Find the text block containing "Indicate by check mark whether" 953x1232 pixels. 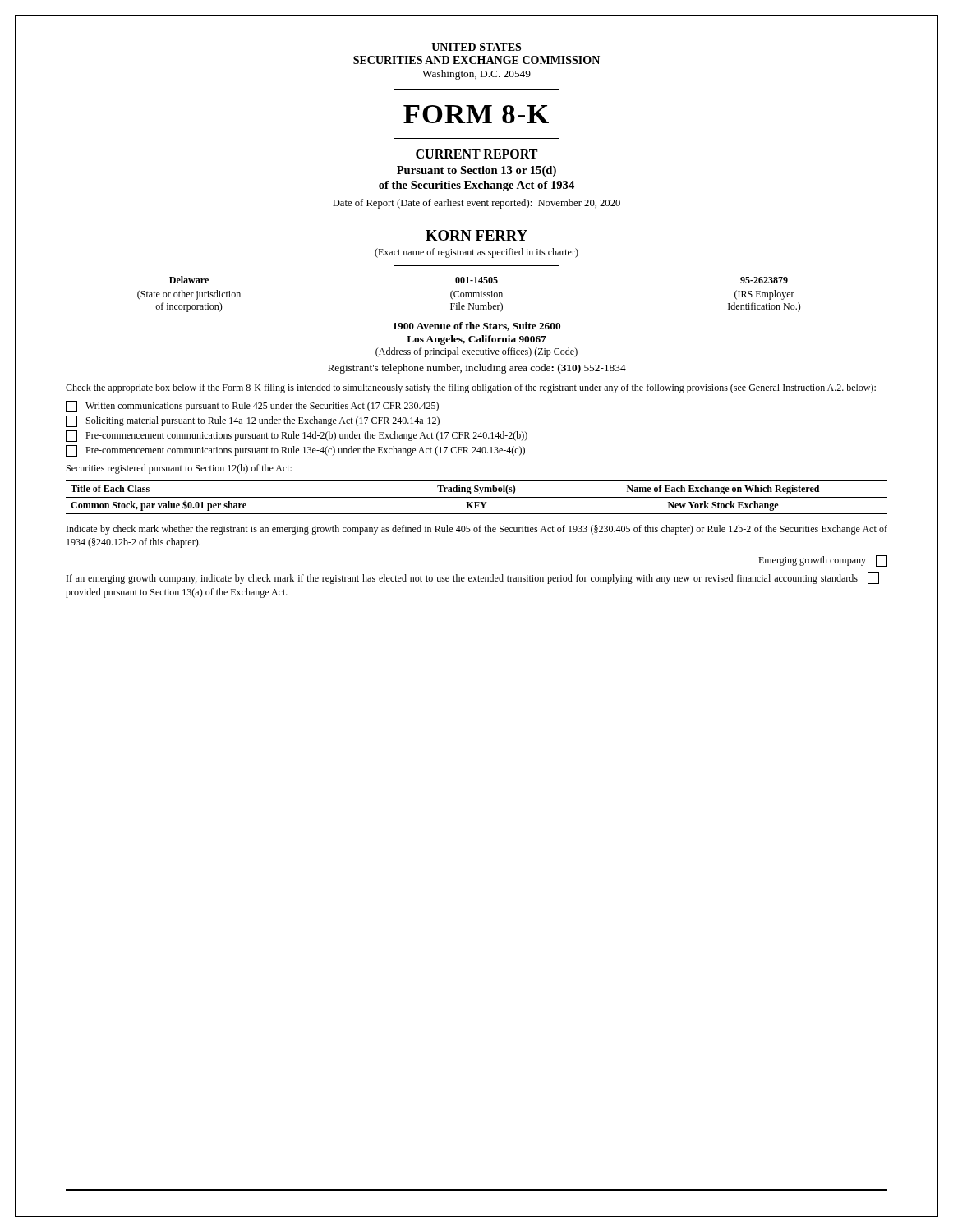[476, 535]
